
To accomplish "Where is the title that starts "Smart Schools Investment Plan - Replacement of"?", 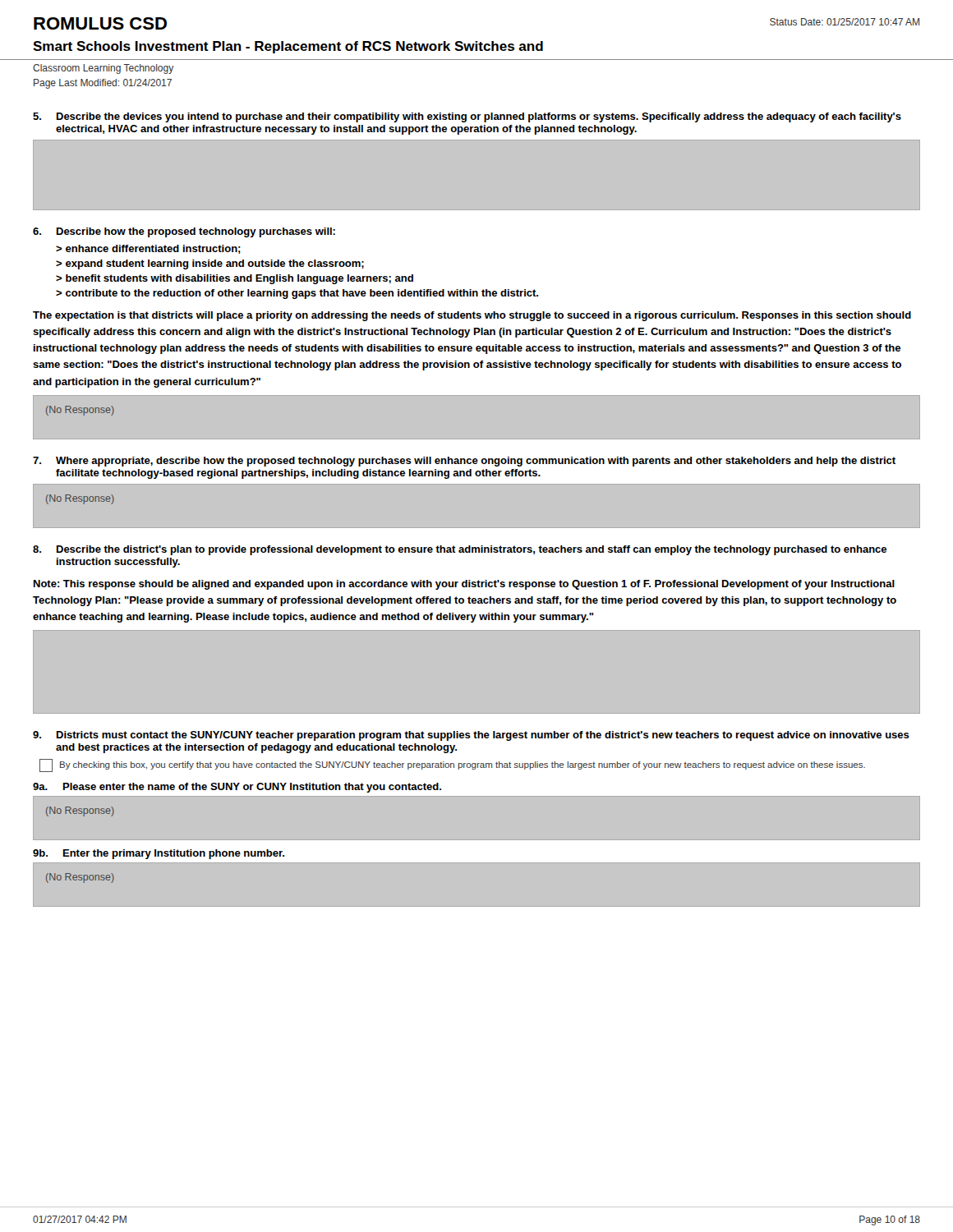I will coord(288,46).
